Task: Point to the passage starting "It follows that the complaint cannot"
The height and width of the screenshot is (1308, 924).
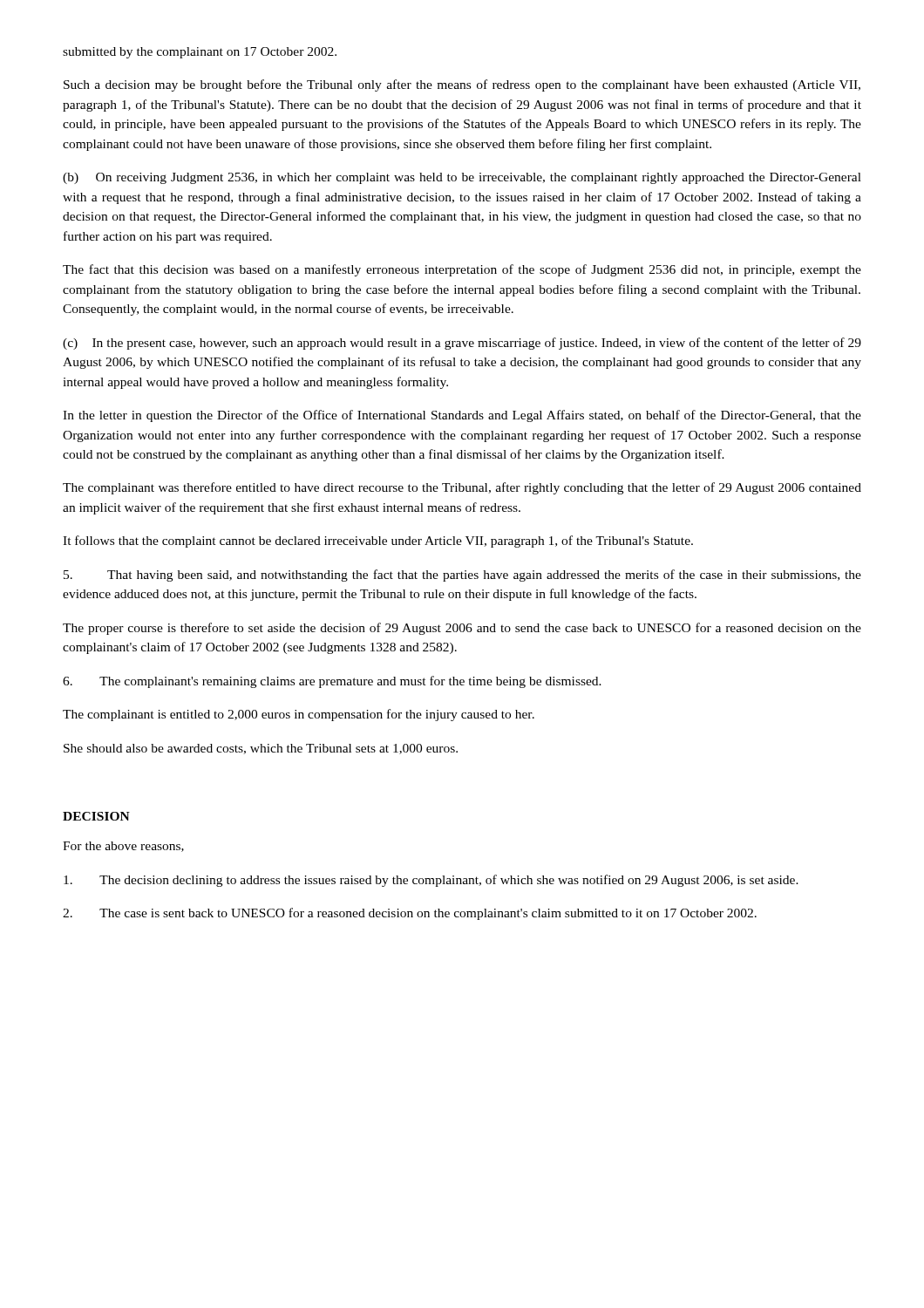Action: 378,541
